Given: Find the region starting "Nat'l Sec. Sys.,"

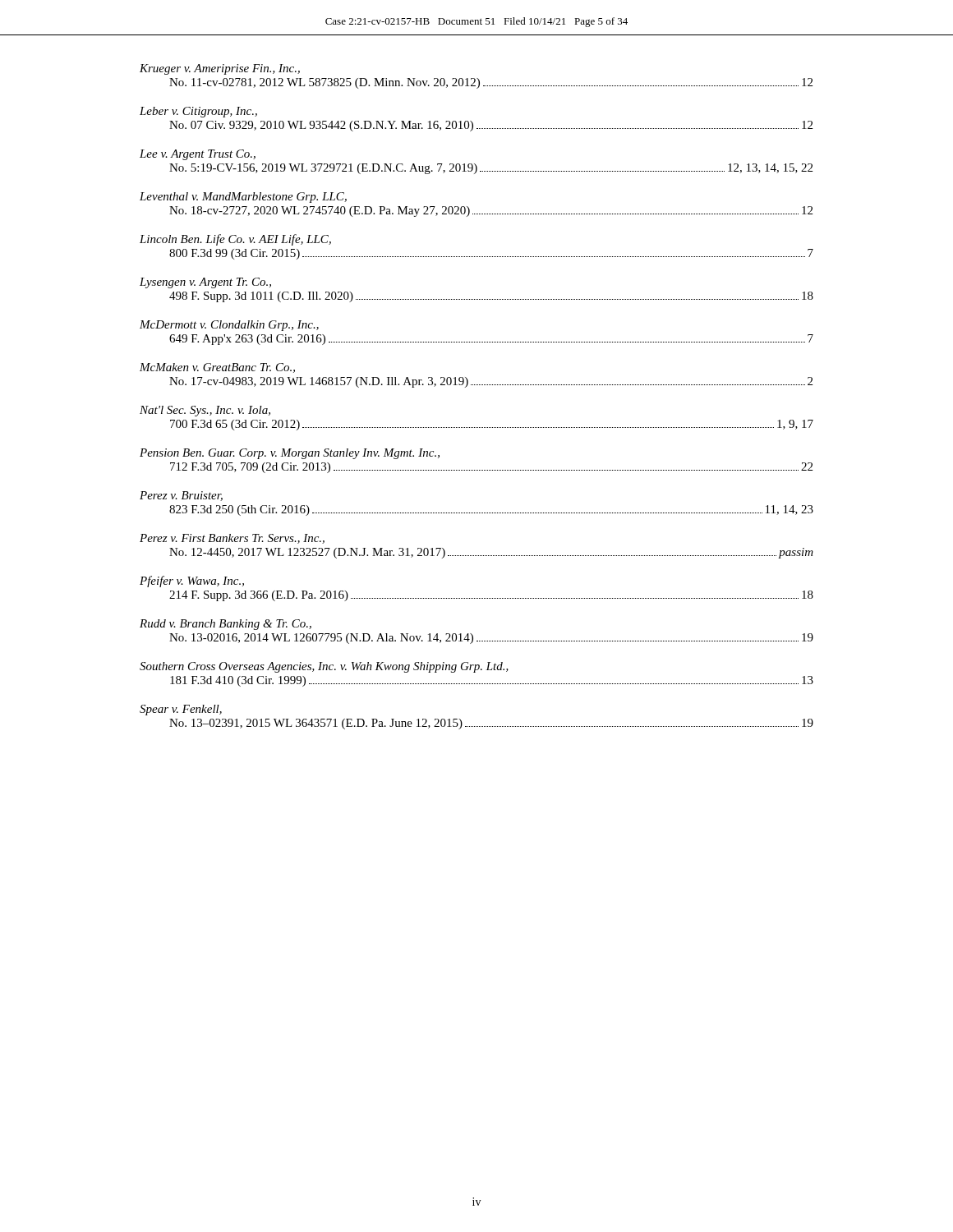Looking at the screenshot, I should 476,417.
